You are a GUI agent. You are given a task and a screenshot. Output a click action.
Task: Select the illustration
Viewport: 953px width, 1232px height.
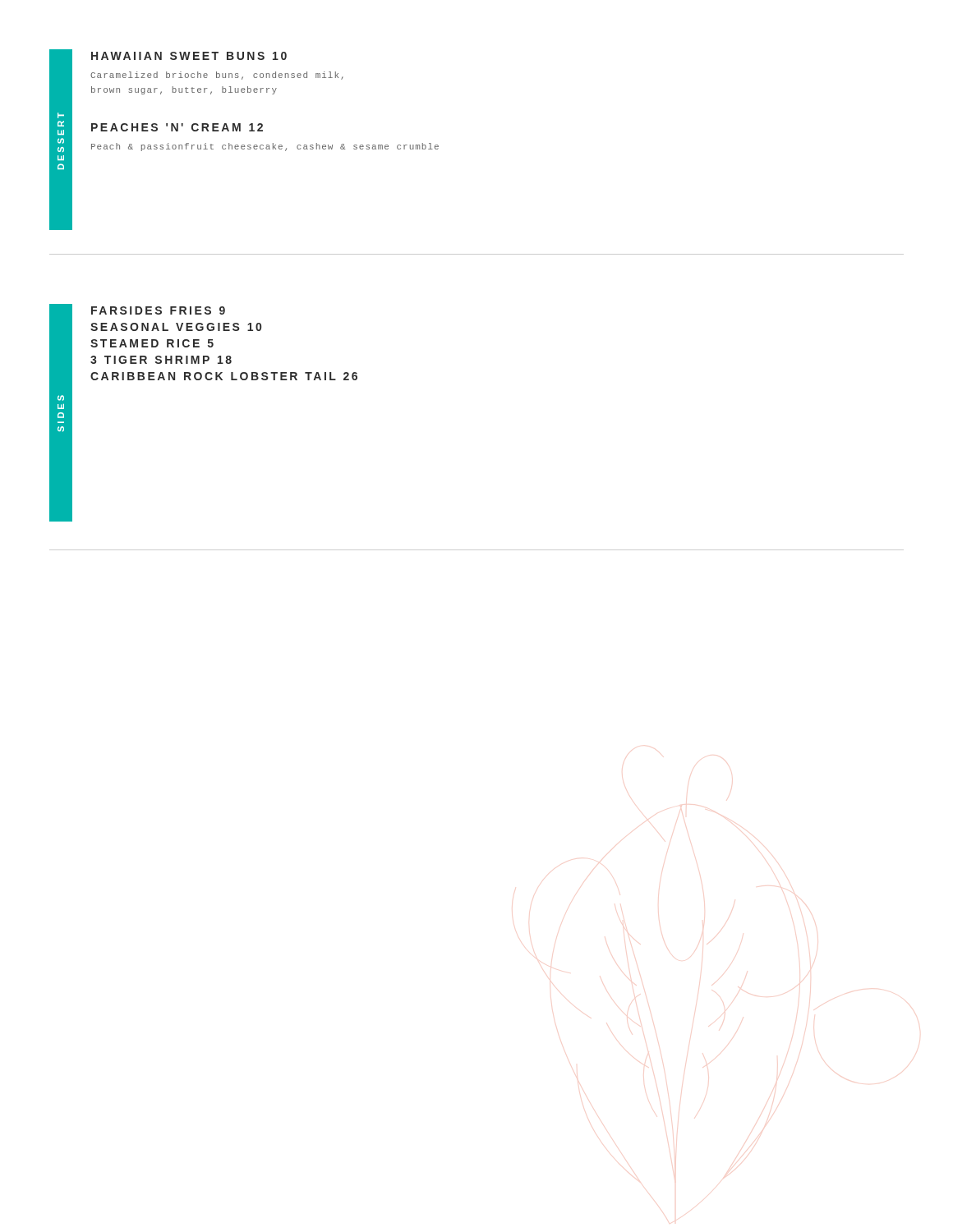tap(698, 977)
